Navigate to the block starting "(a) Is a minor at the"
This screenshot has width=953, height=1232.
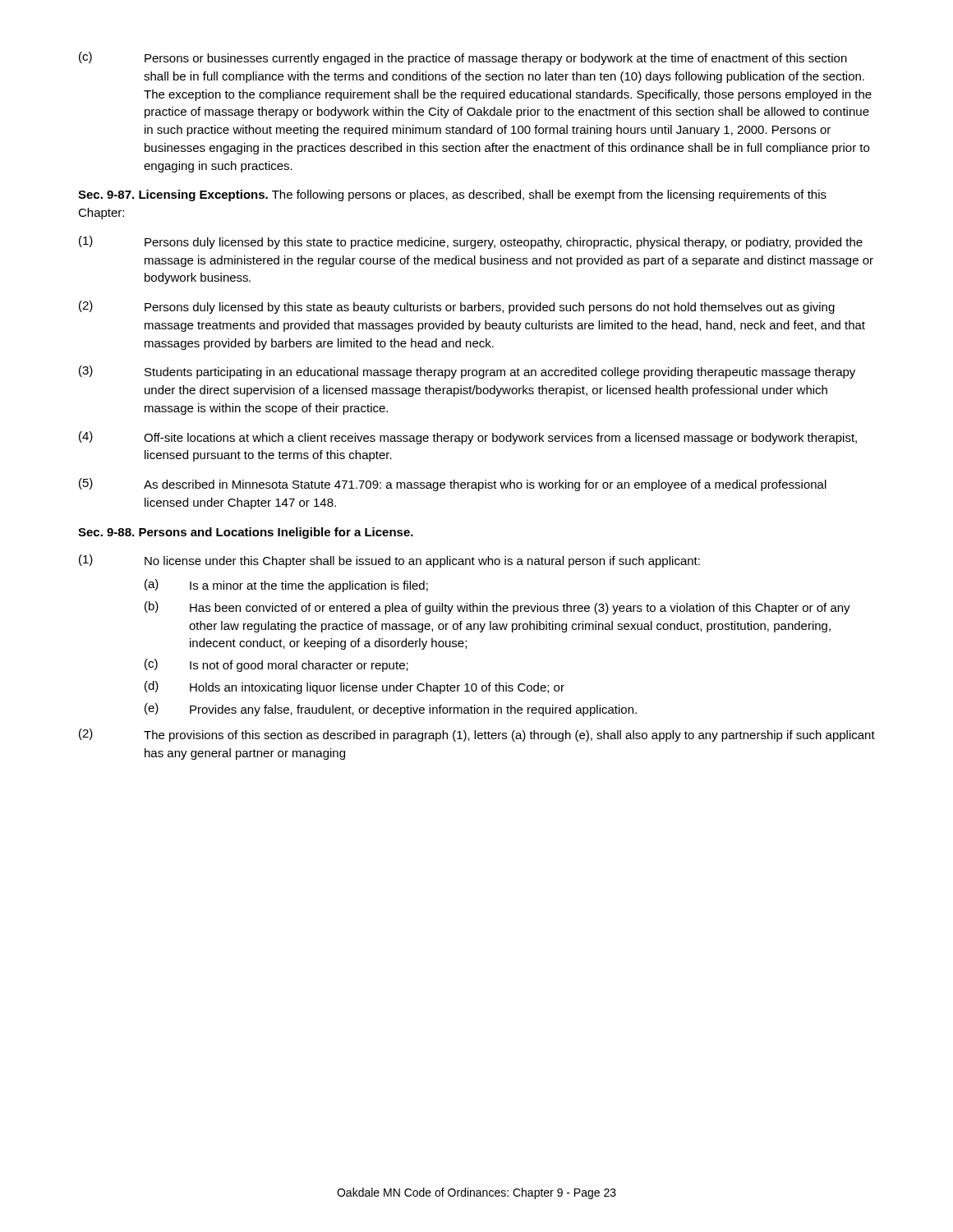(x=286, y=586)
